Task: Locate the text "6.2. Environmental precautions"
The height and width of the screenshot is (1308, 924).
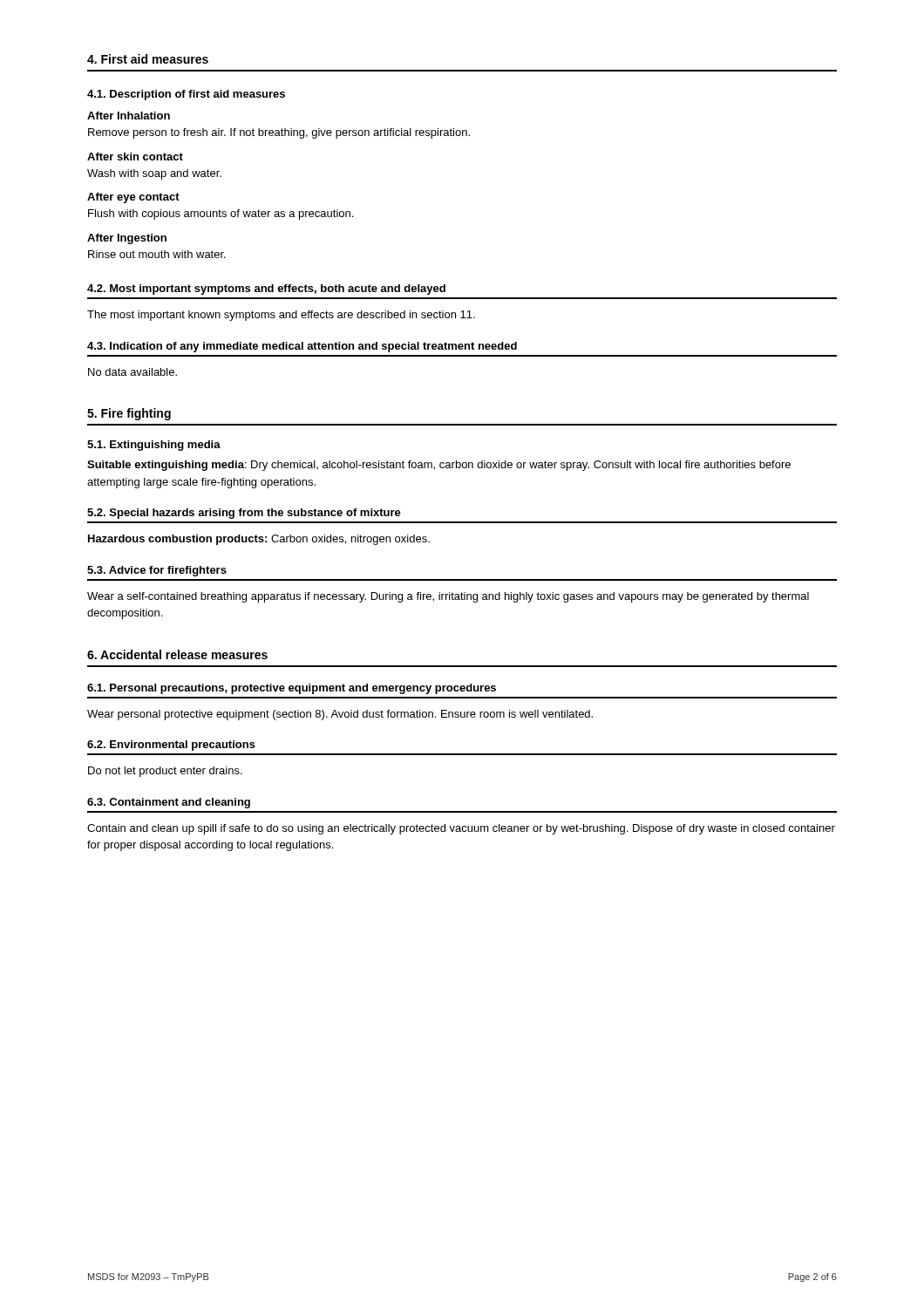Action: click(171, 744)
